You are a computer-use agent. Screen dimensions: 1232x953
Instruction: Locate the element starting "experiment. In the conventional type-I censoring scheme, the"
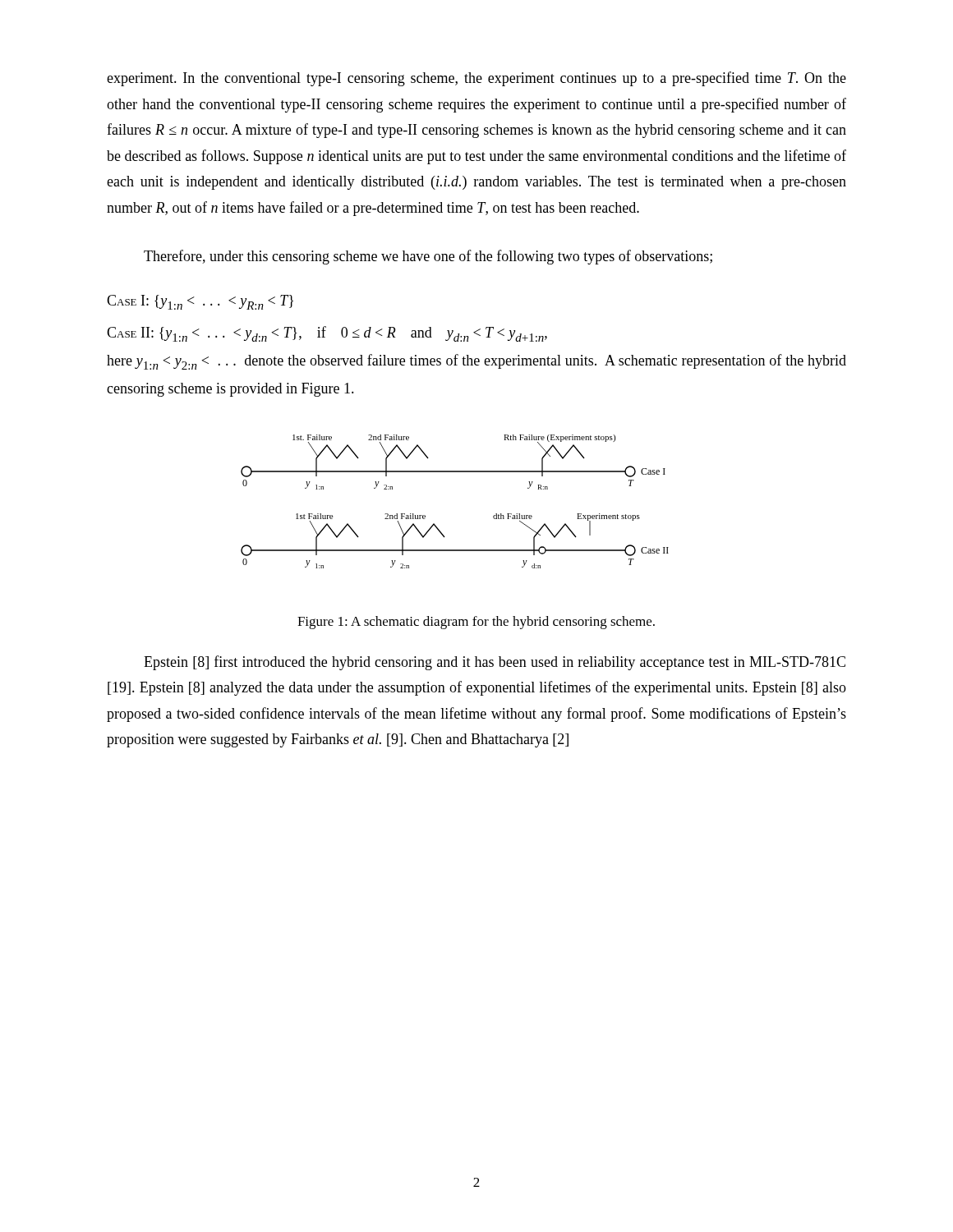pyautogui.click(x=476, y=143)
